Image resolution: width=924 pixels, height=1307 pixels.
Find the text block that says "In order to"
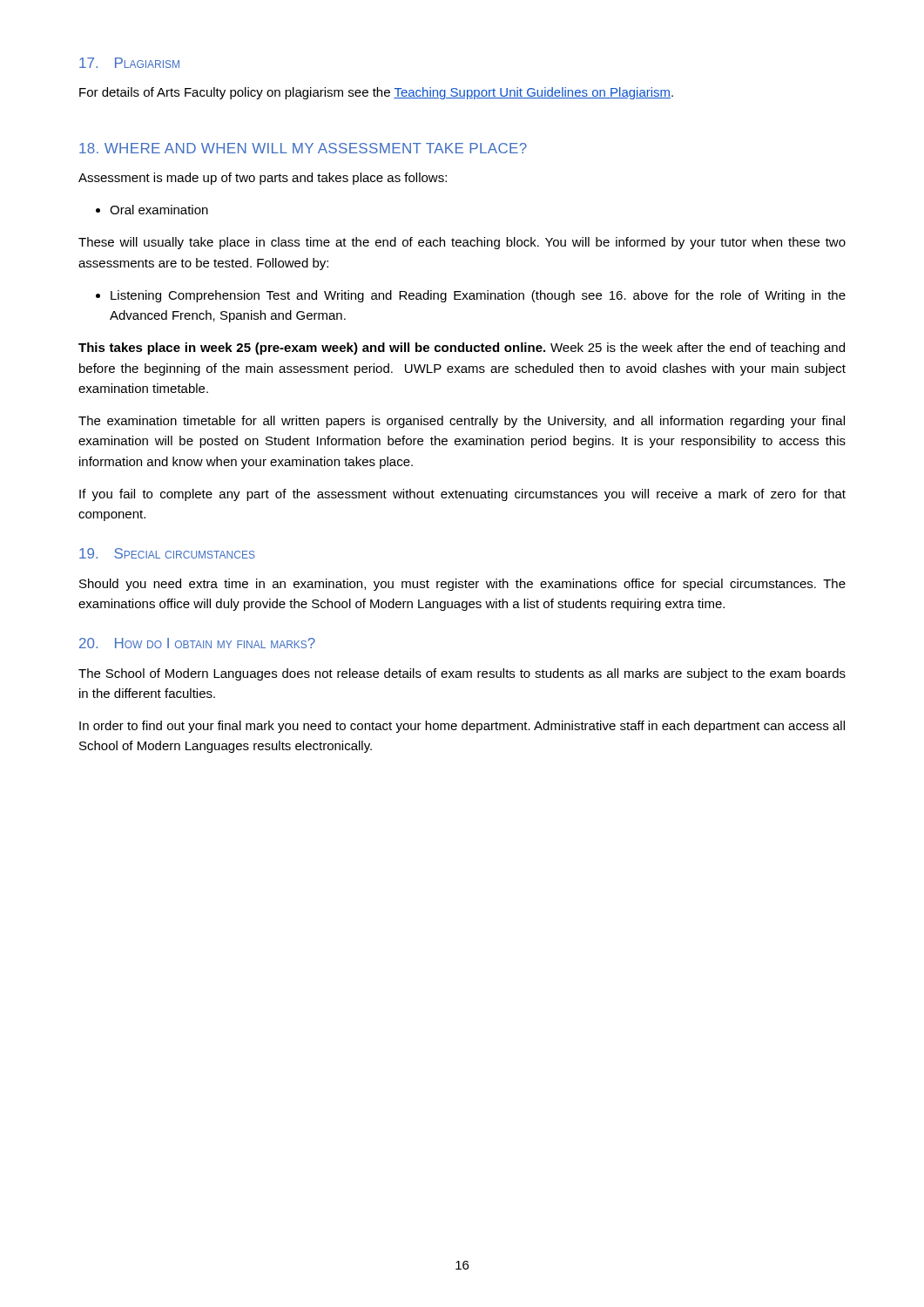pos(462,736)
